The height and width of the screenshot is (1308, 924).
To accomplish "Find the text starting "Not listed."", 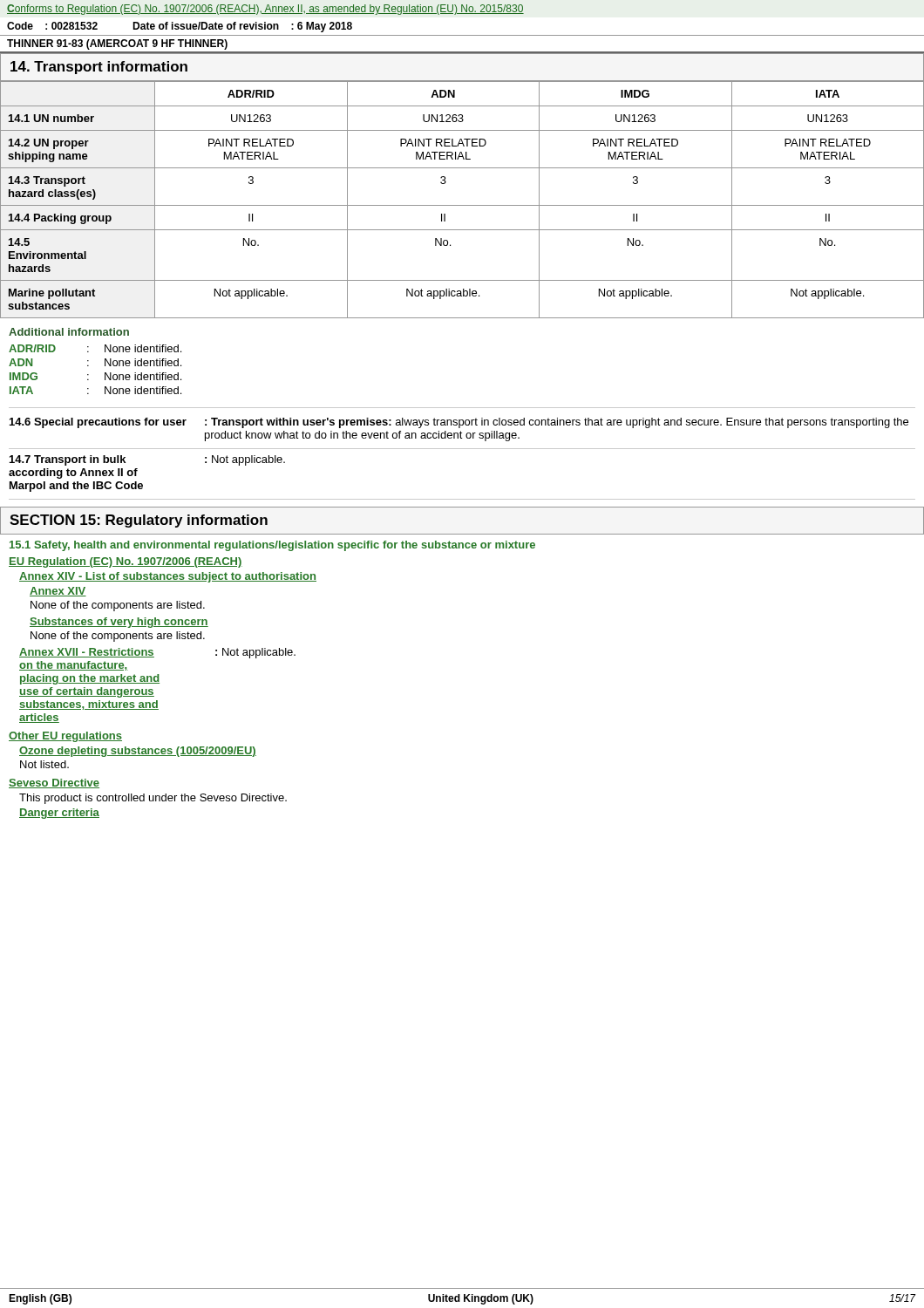I will pyautogui.click(x=44, y=764).
